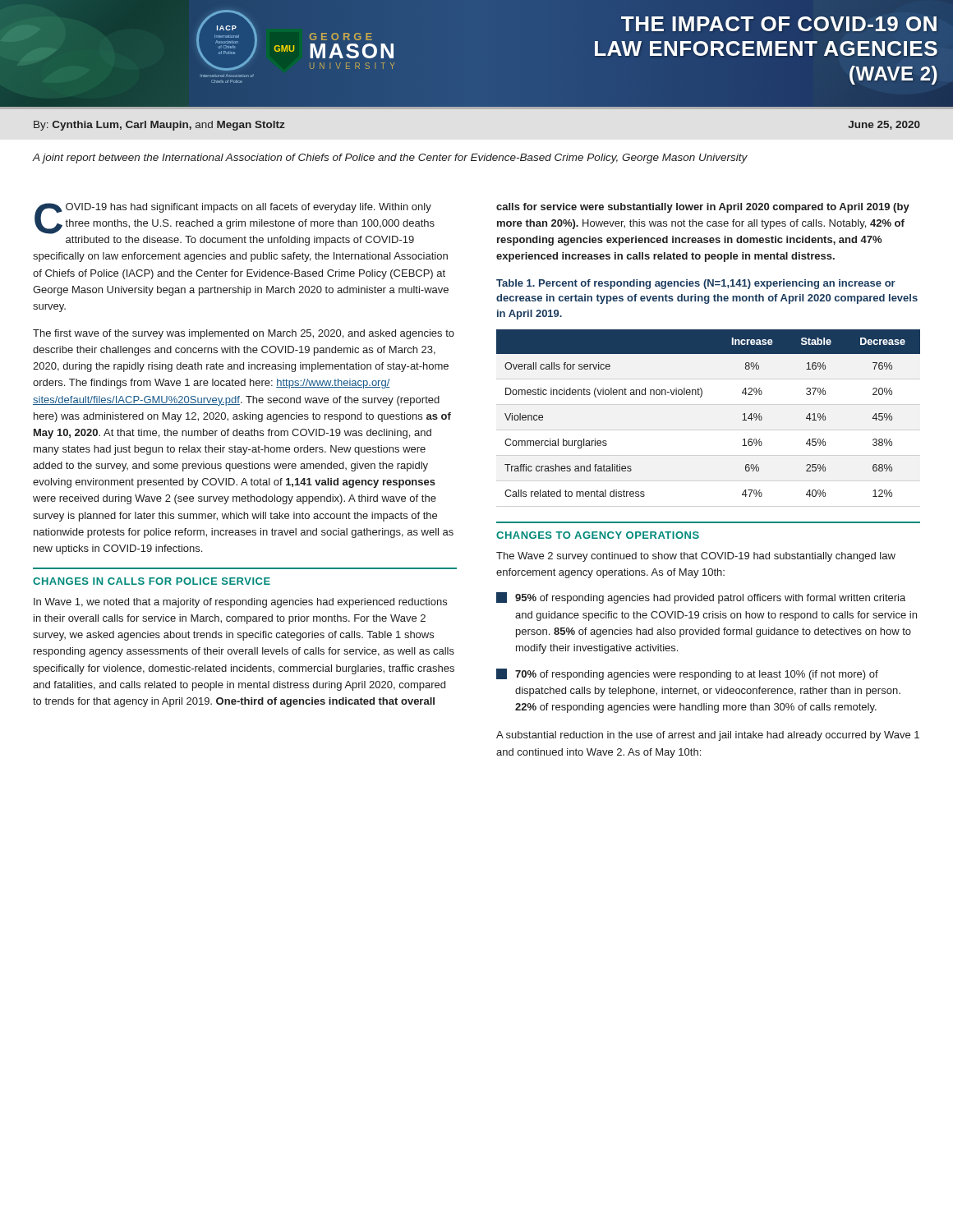
Task: Navigate to the text starting "A substantial reduction in the"
Action: click(708, 743)
